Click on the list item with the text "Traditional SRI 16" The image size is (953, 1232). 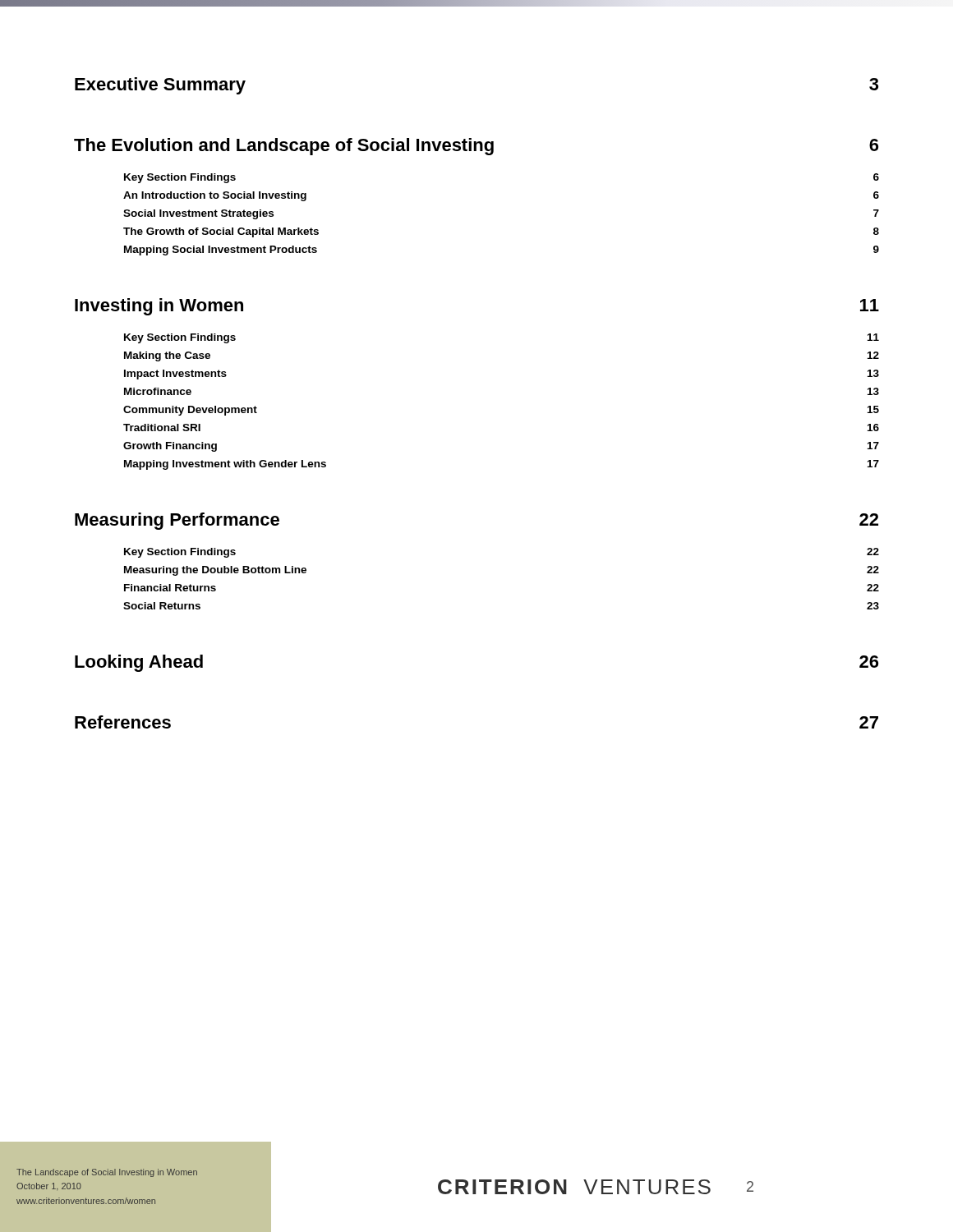pyautogui.click(x=162, y=428)
